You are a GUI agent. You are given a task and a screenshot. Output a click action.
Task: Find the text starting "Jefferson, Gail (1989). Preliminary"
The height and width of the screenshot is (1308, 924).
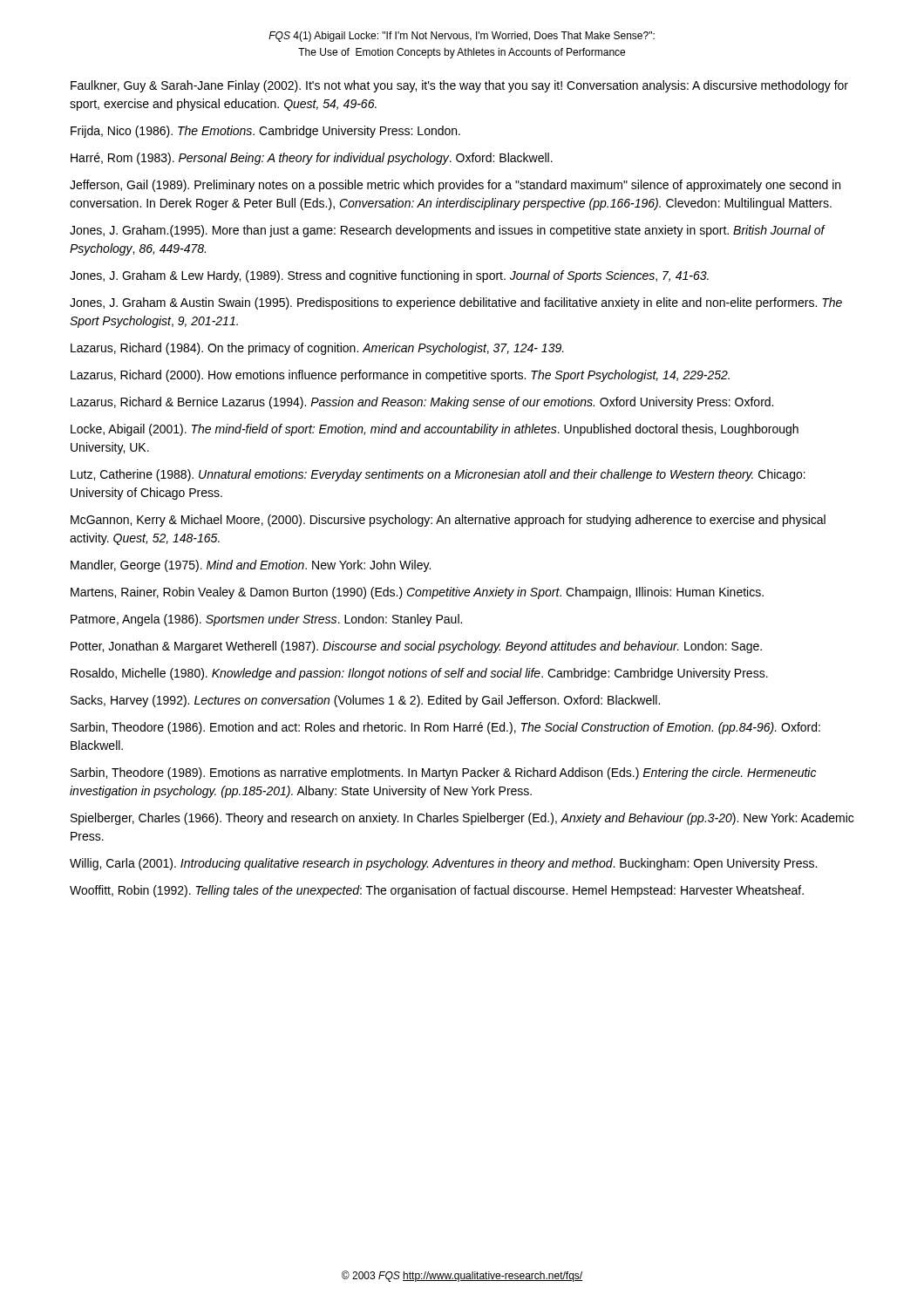point(456,194)
